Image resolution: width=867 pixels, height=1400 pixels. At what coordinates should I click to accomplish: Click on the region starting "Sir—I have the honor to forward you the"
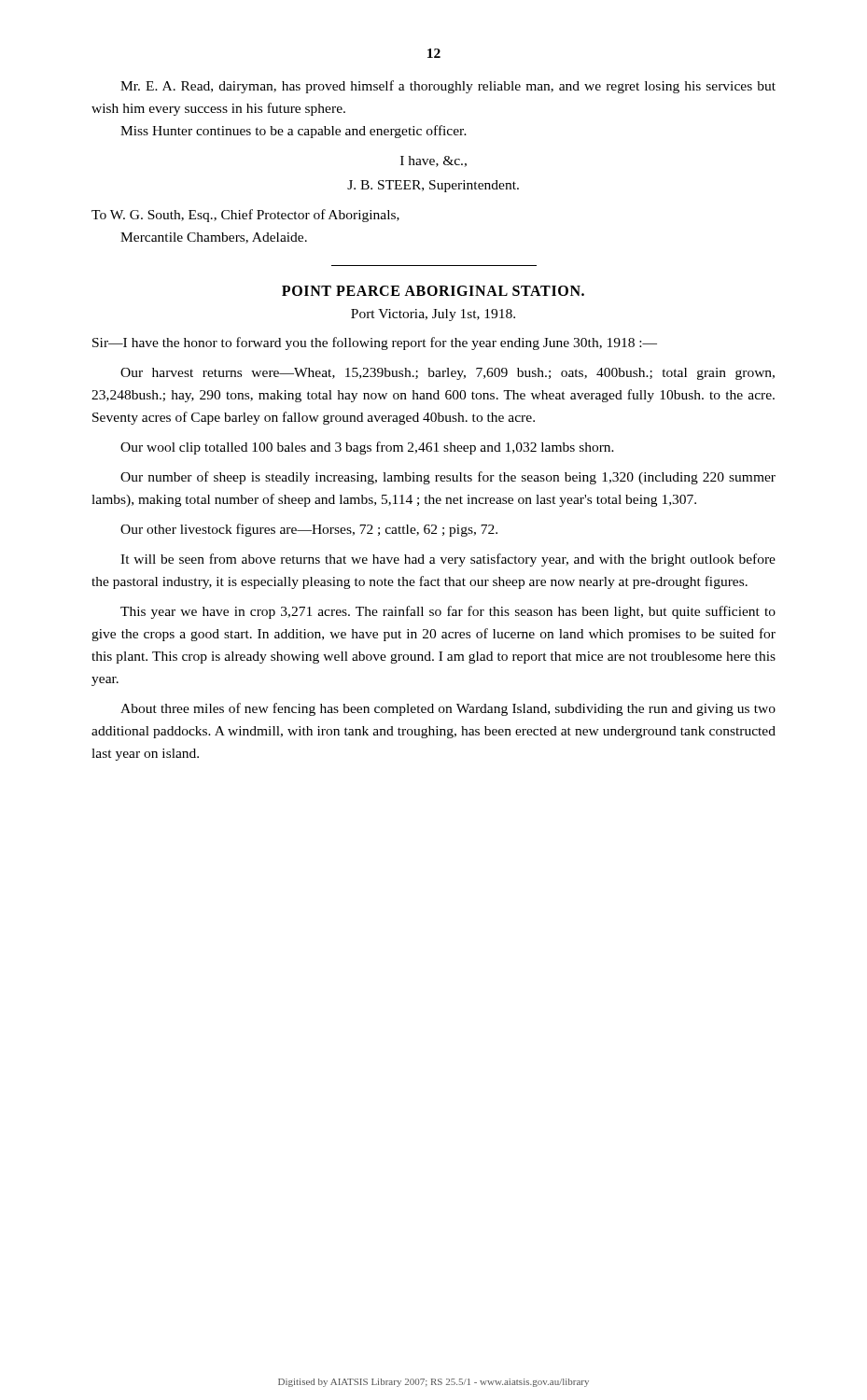(434, 343)
